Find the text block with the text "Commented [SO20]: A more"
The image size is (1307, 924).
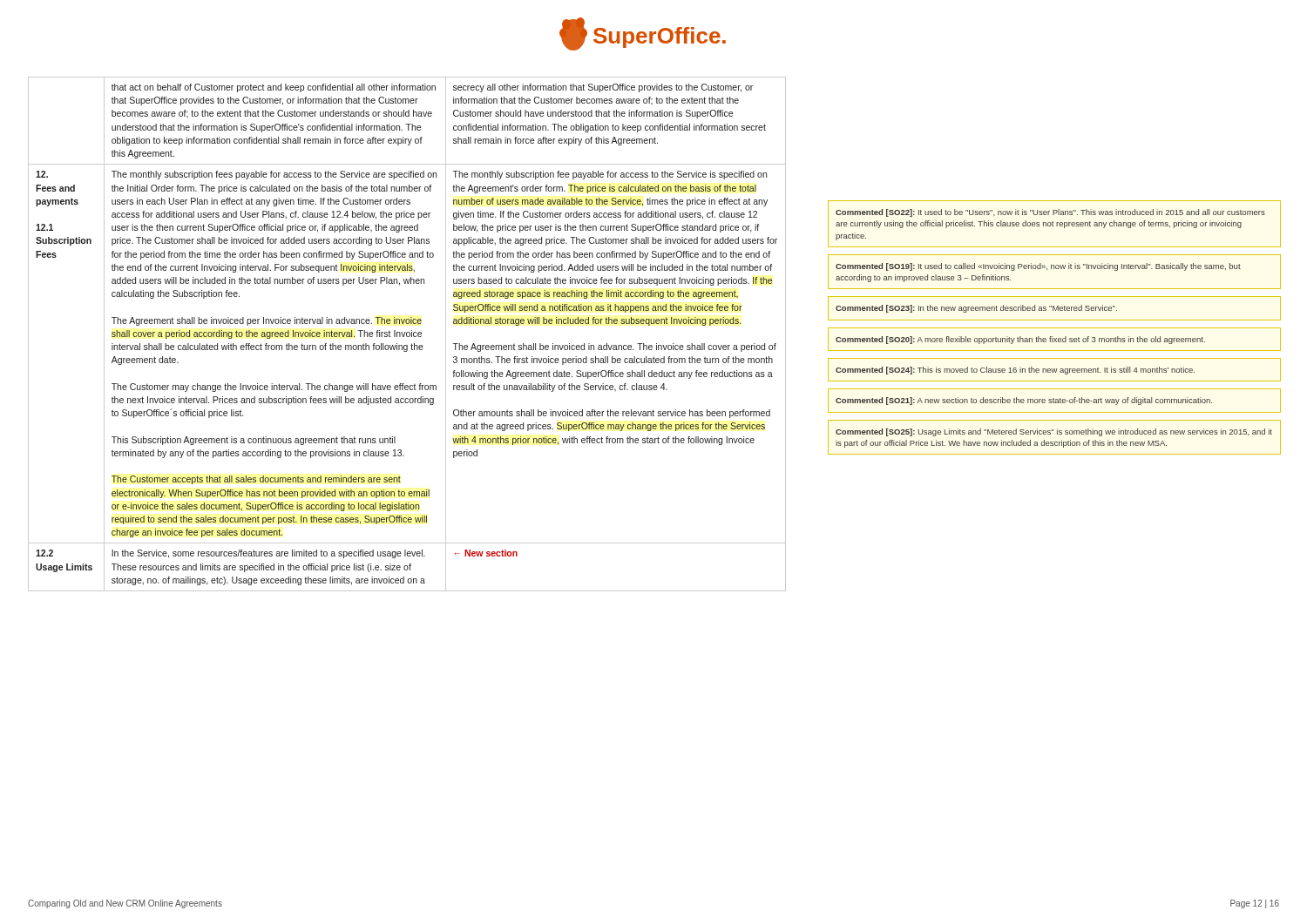click(1021, 339)
